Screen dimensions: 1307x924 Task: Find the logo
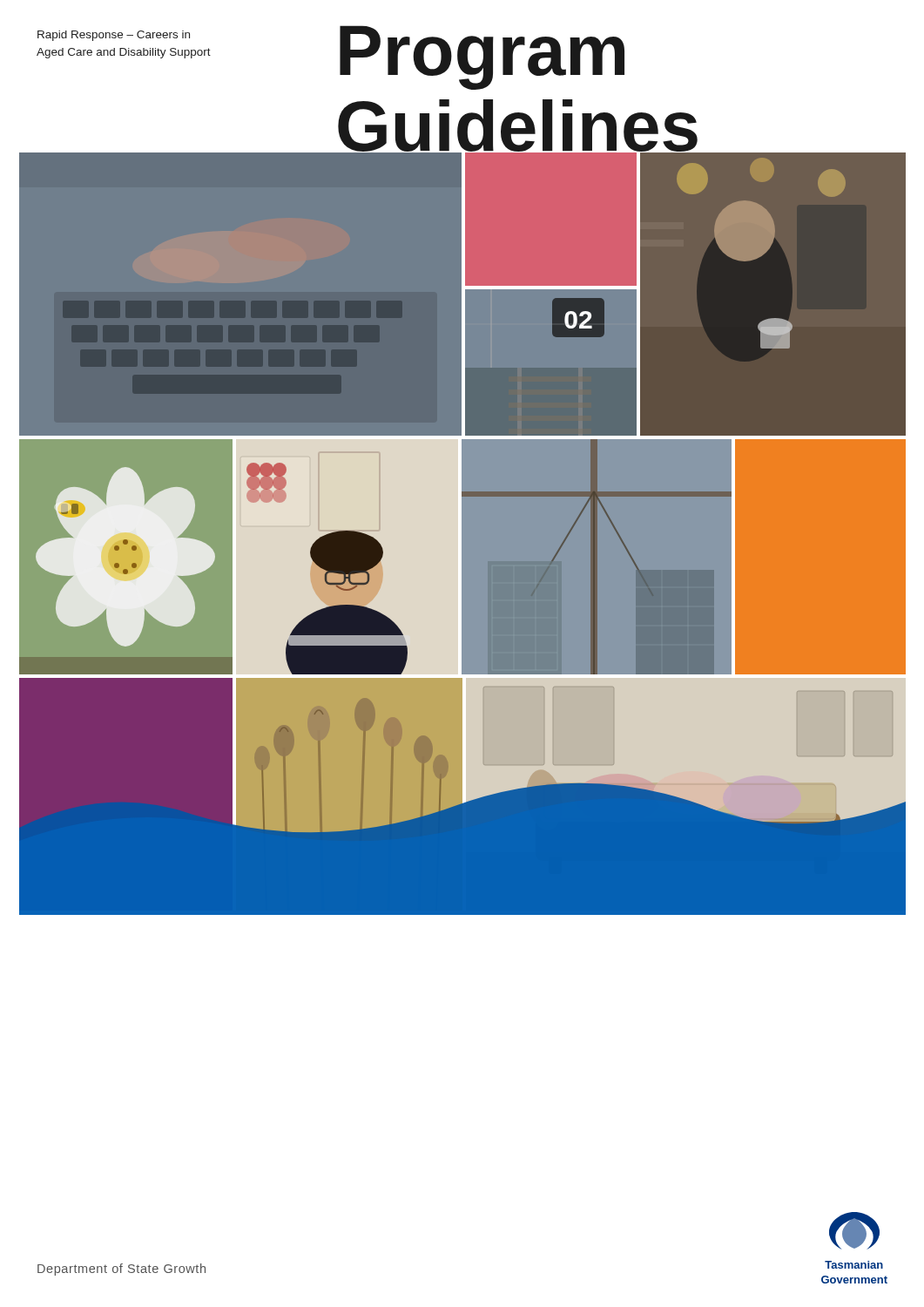(x=854, y=1248)
